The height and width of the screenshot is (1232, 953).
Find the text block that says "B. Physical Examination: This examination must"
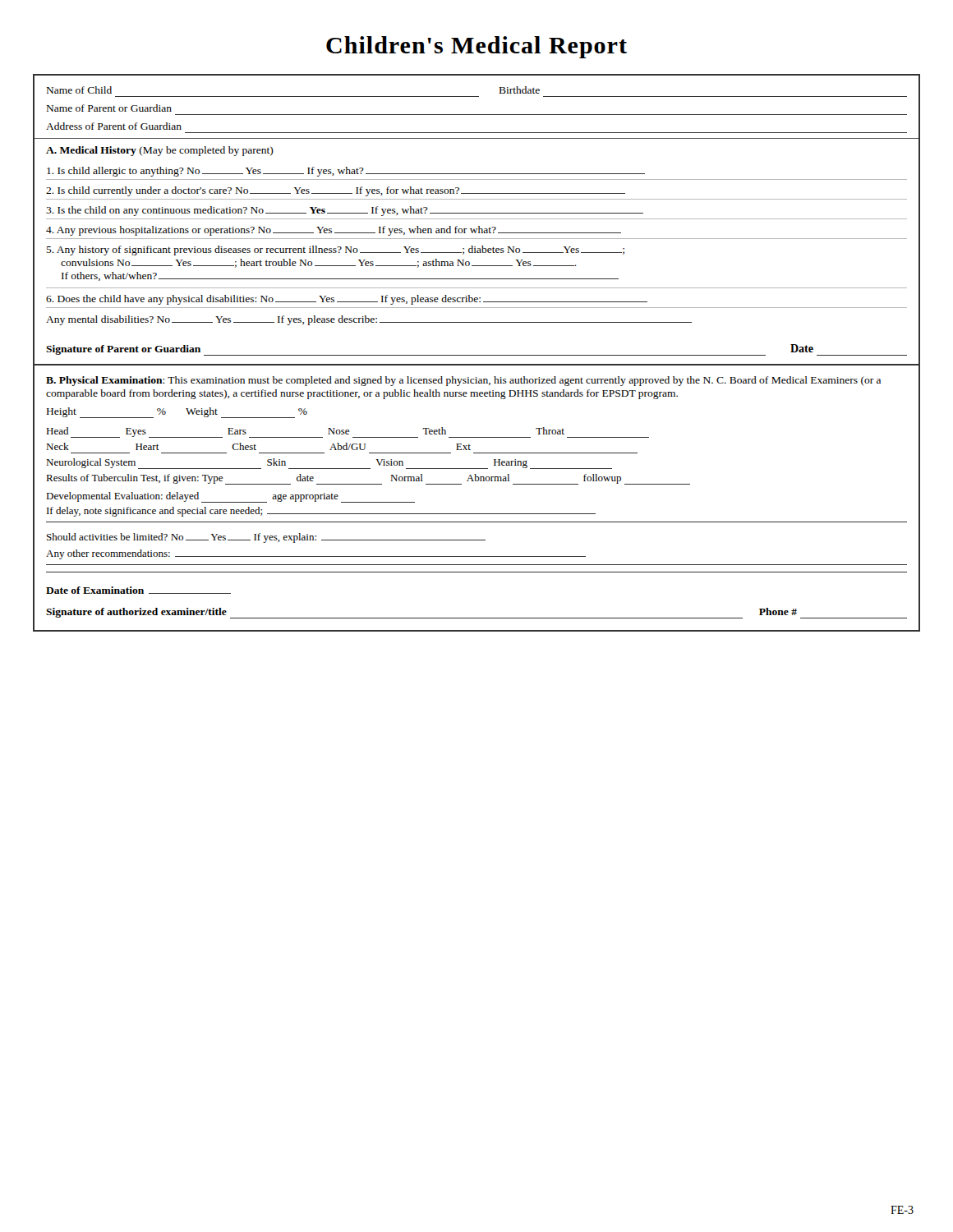[x=464, y=386]
